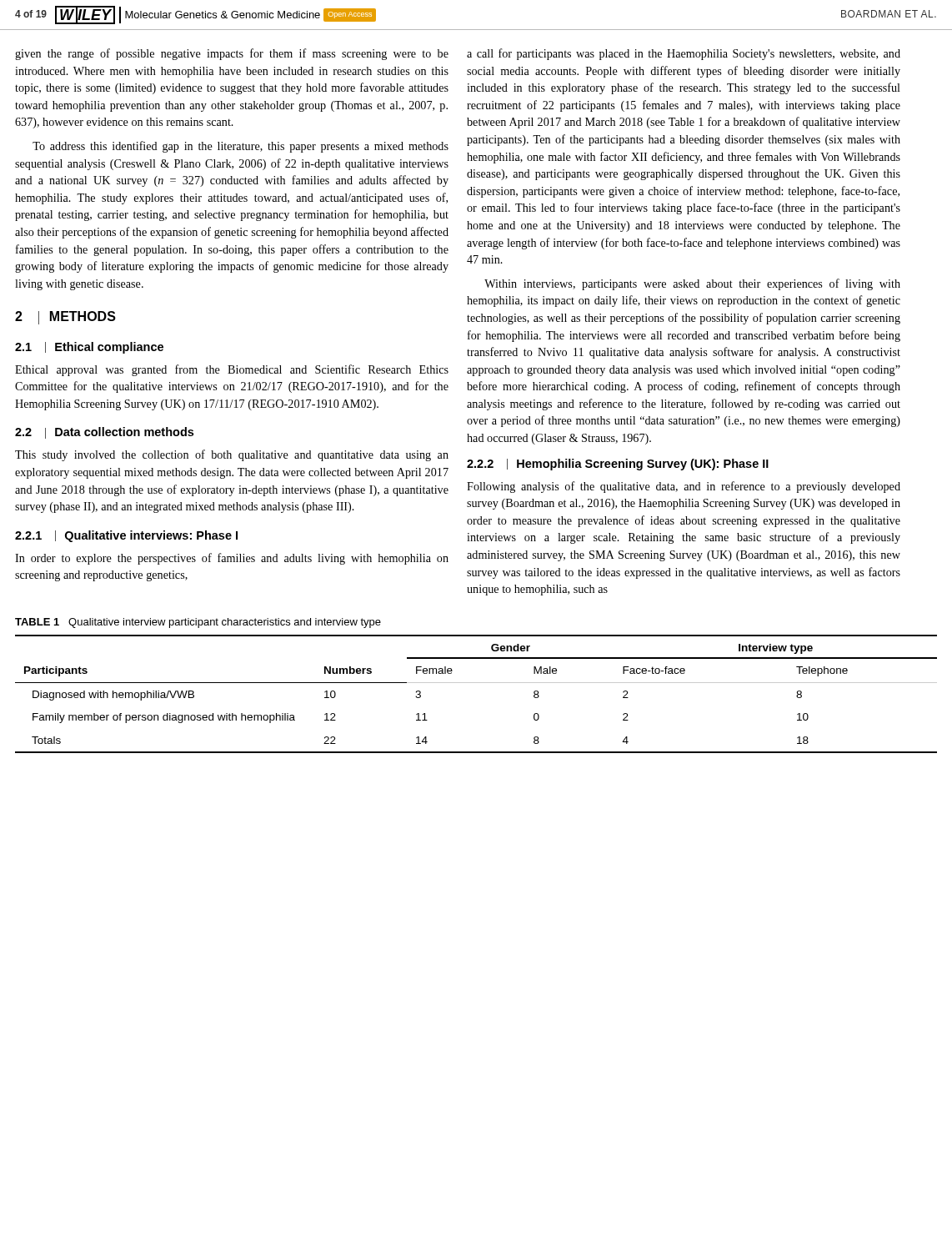Find the table that mentions "Family member of person"
This screenshot has width=952, height=1251.
point(476,694)
